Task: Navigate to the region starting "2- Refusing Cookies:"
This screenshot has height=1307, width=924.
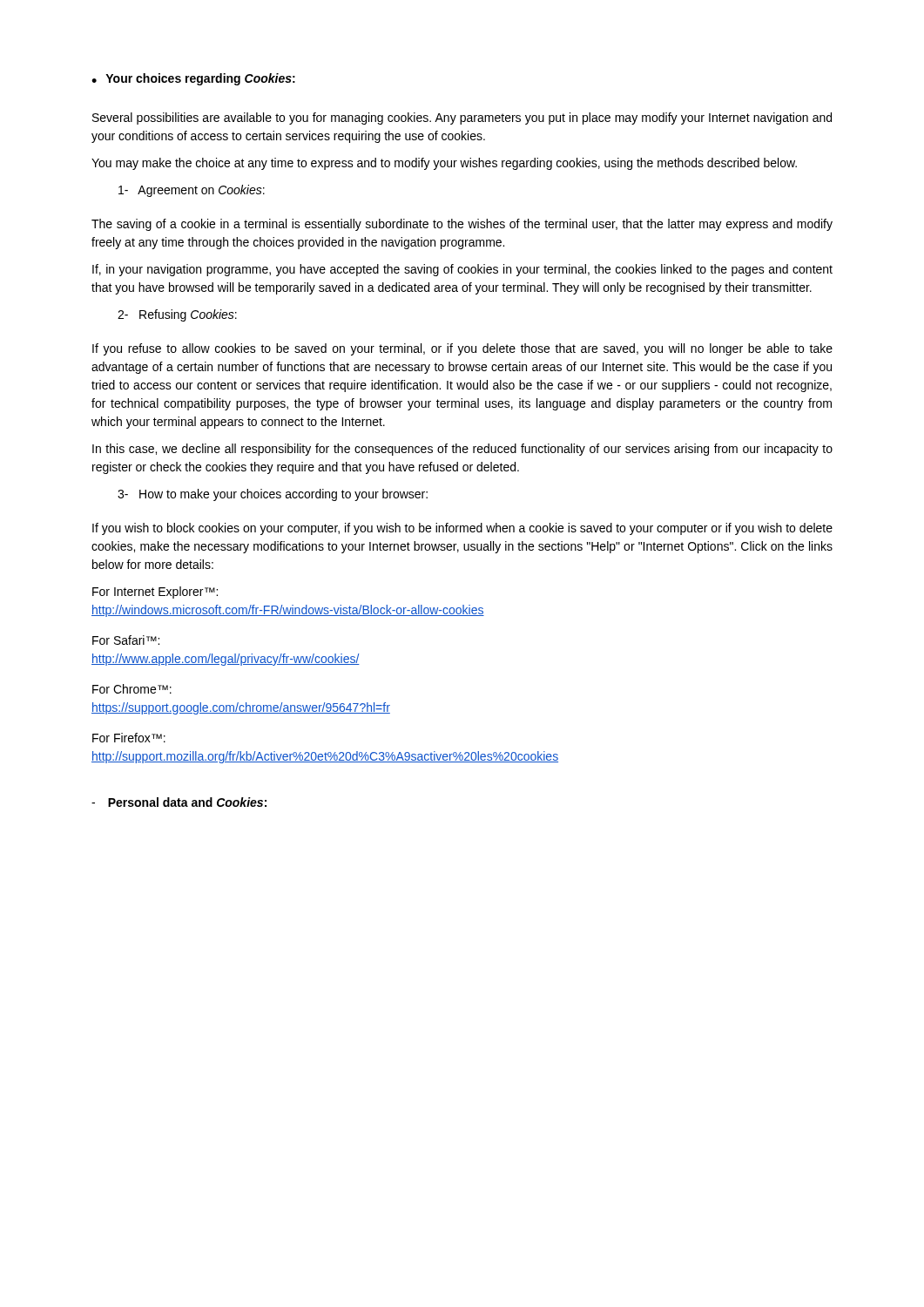Action: click(178, 315)
